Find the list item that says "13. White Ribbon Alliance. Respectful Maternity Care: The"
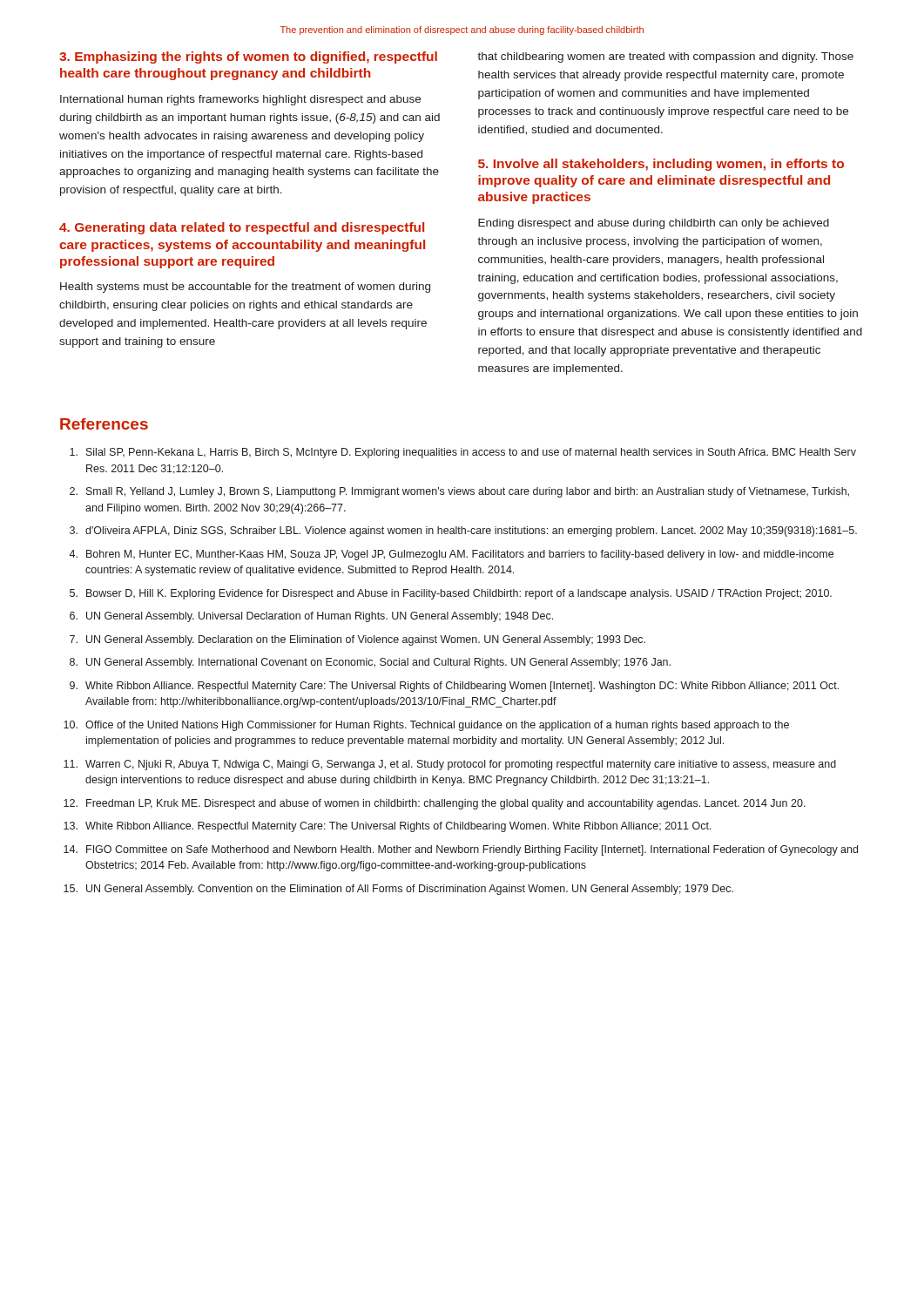This screenshot has height=1307, width=924. 462,826
